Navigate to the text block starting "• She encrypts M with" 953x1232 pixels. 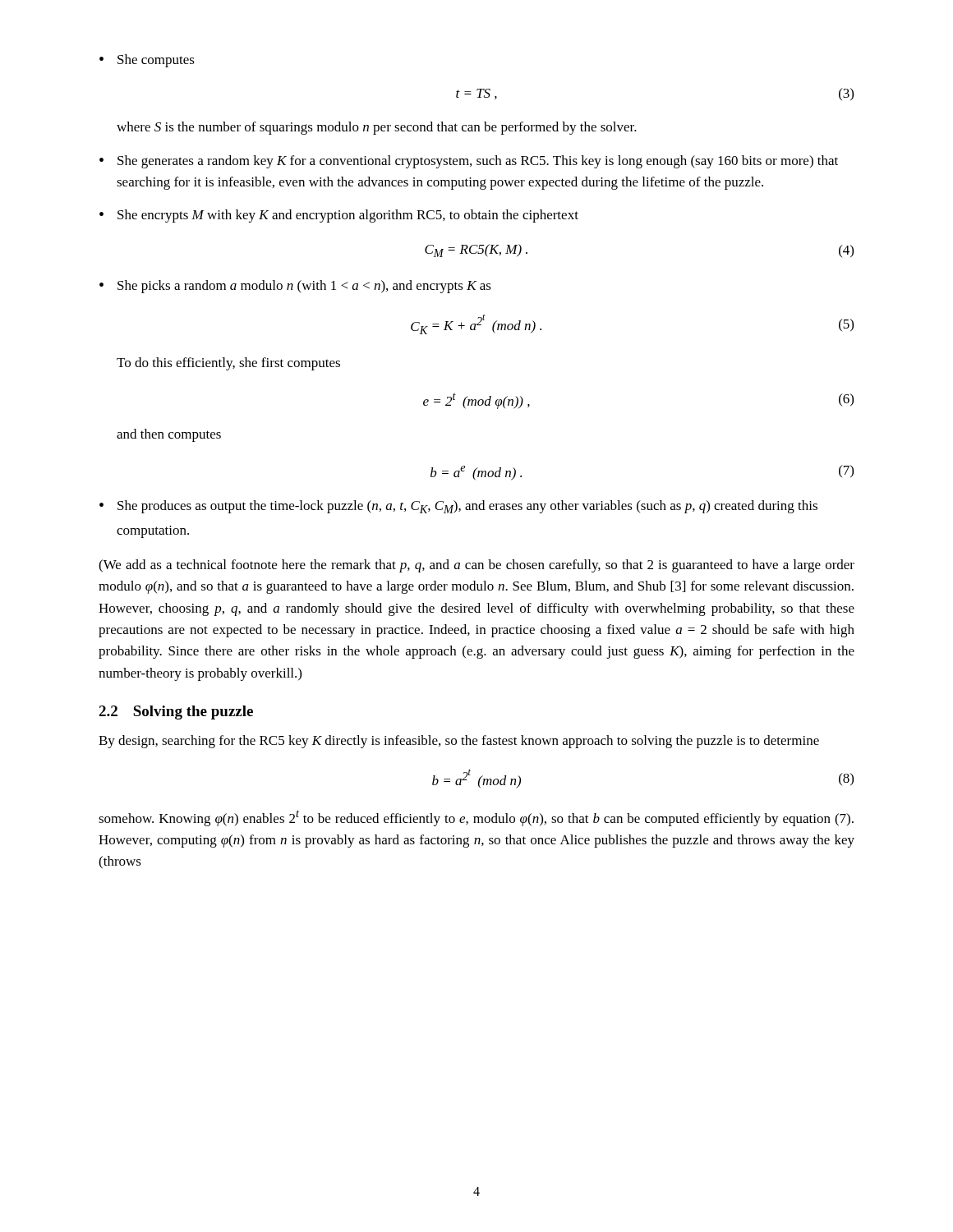click(476, 216)
